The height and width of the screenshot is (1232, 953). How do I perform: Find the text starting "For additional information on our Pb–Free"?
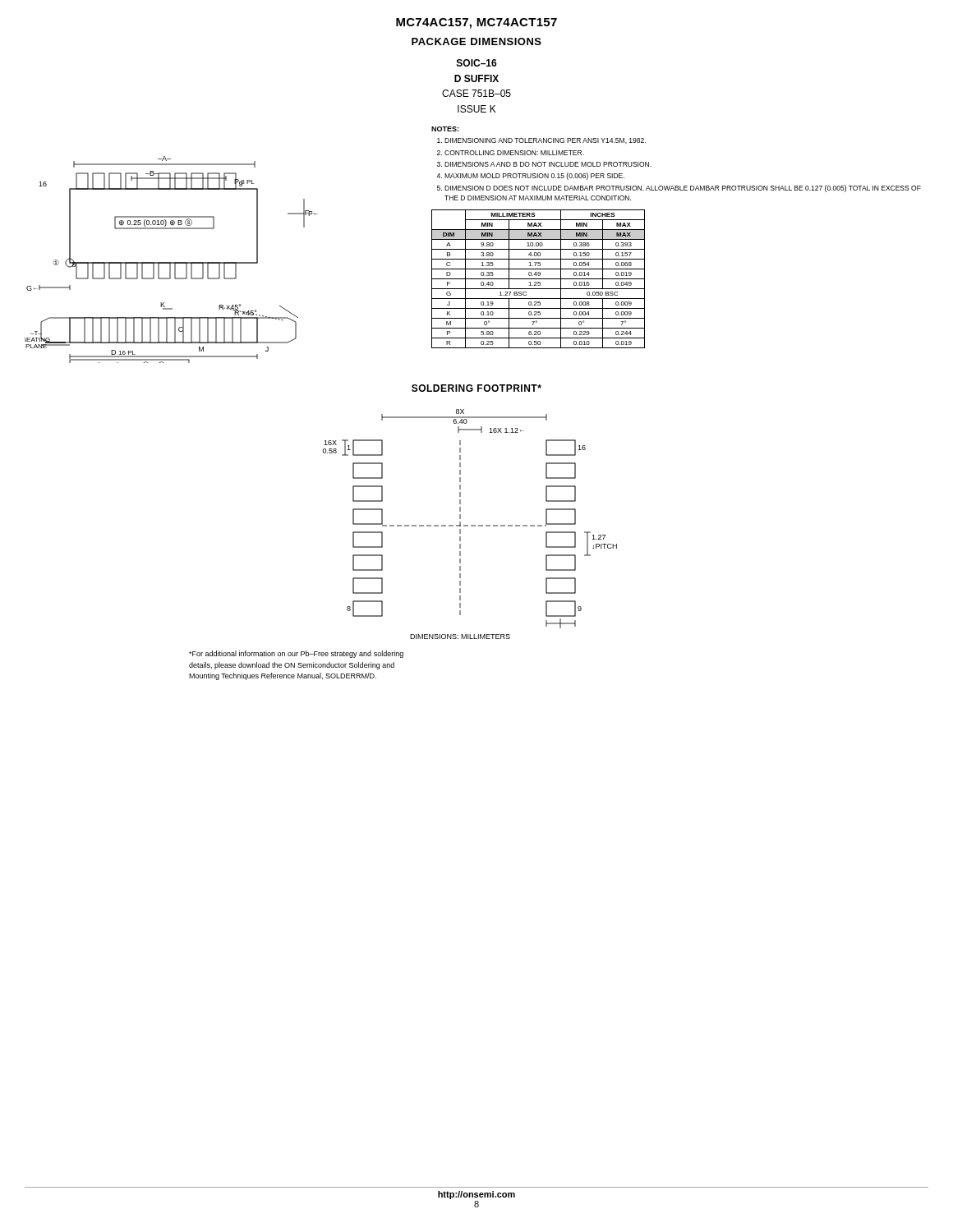pos(296,665)
